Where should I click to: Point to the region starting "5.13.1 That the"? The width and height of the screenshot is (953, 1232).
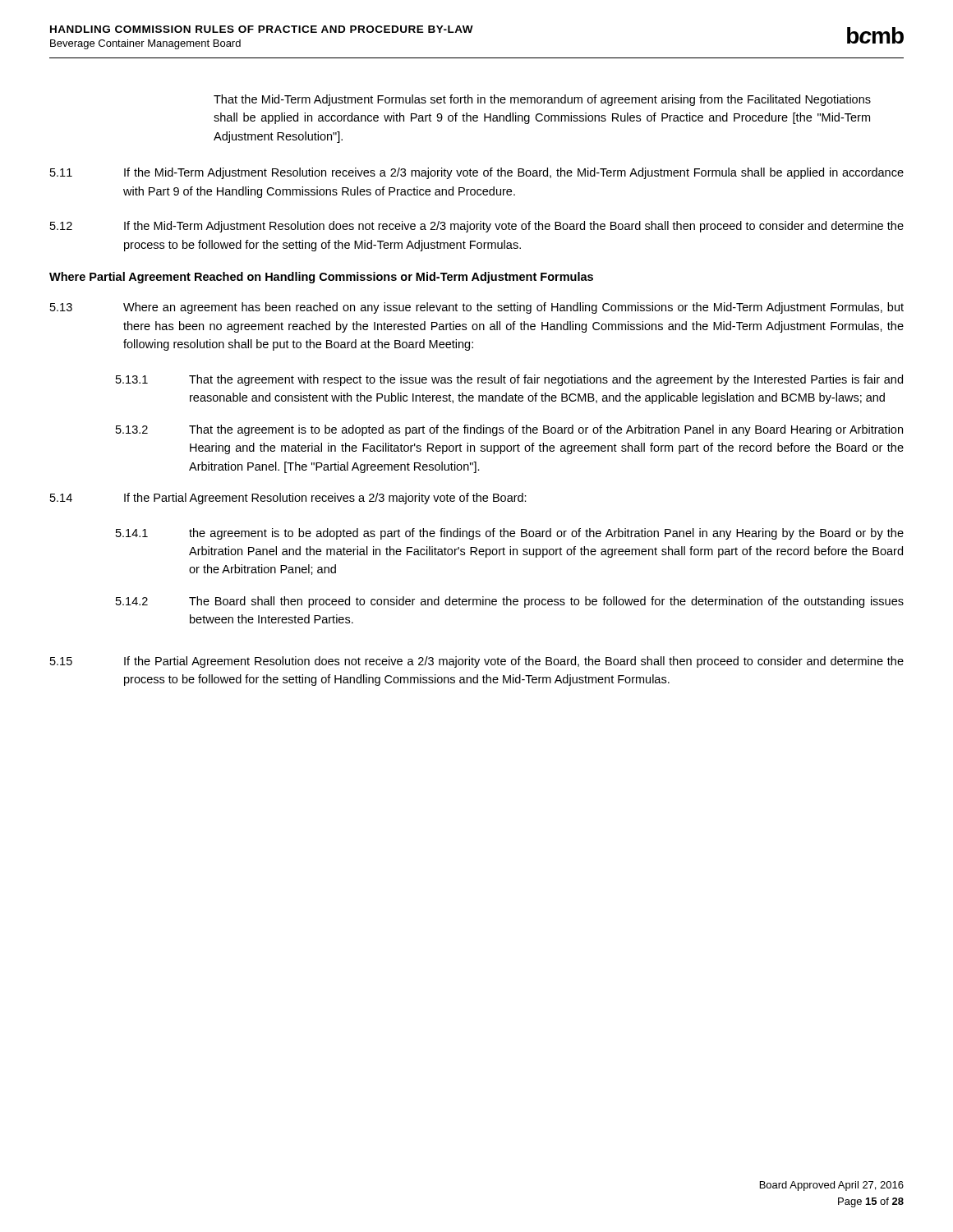pos(509,389)
